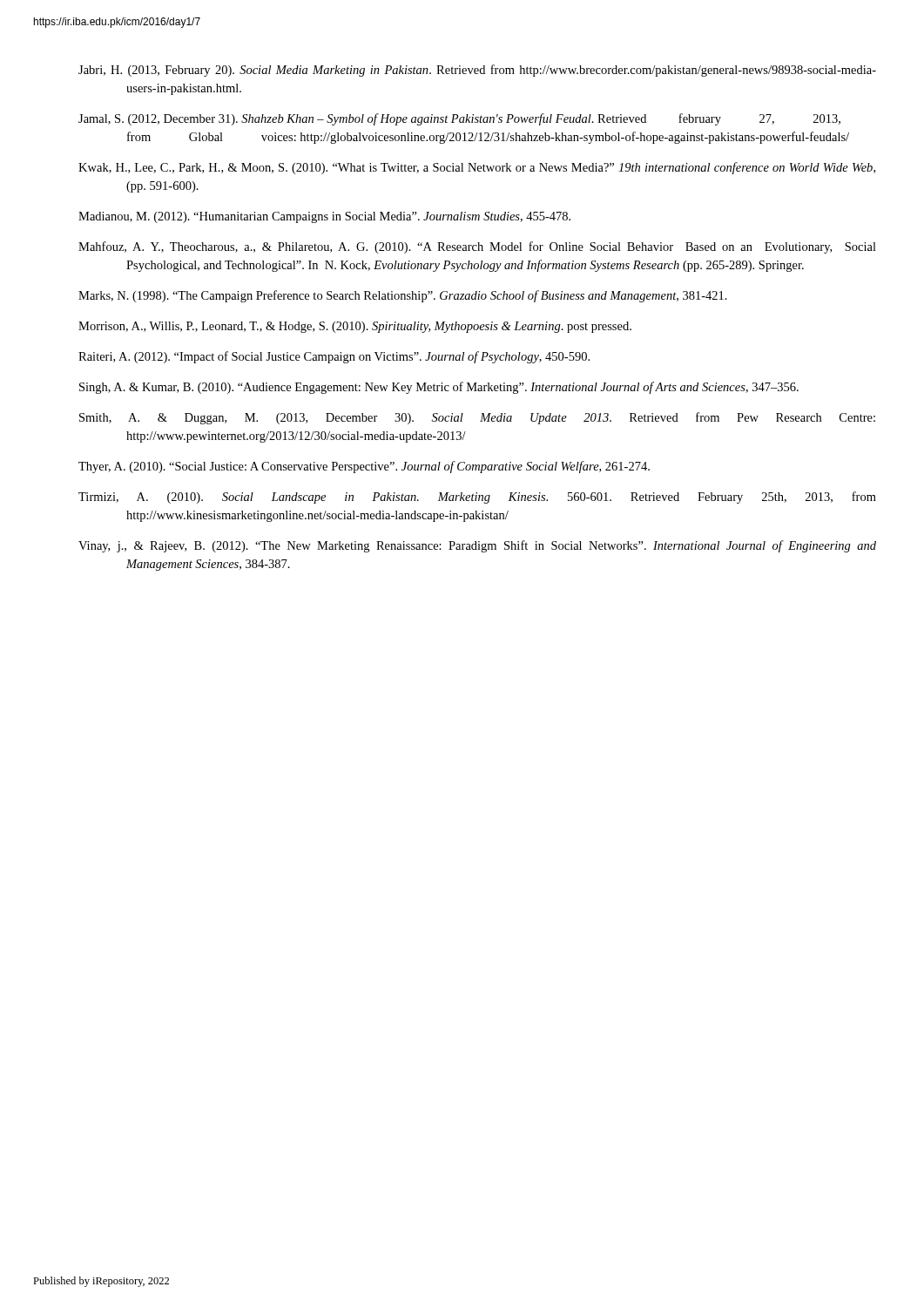The image size is (924, 1307).
Task: Point to the text block starting "Marks, N. (1998). “The Campaign Preference to Search"
Action: point(403,296)
